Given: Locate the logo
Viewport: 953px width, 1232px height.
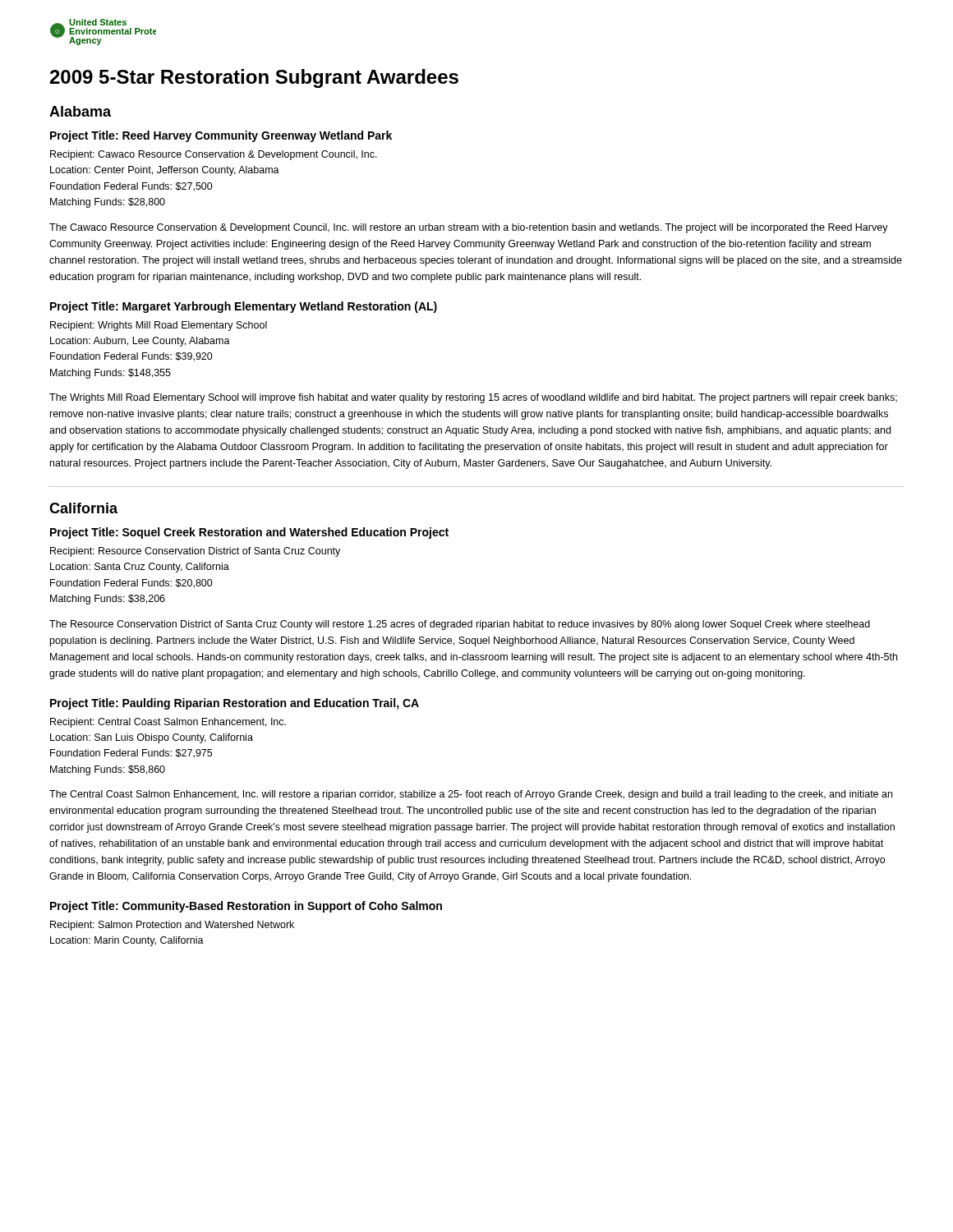Looking at the screenshot, I should pos(476,30).
